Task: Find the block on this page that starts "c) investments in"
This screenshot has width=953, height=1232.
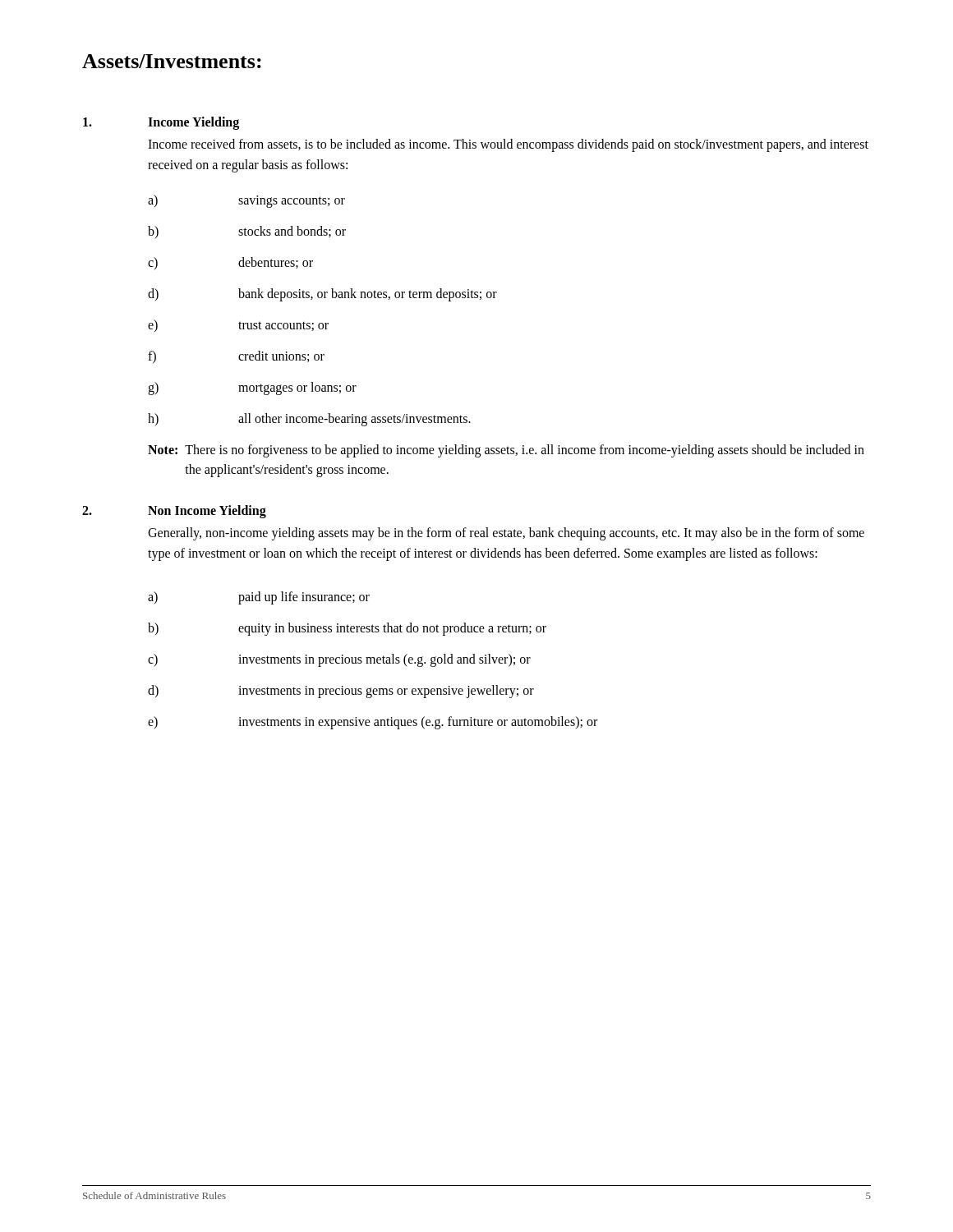Action: pos(339,659)
